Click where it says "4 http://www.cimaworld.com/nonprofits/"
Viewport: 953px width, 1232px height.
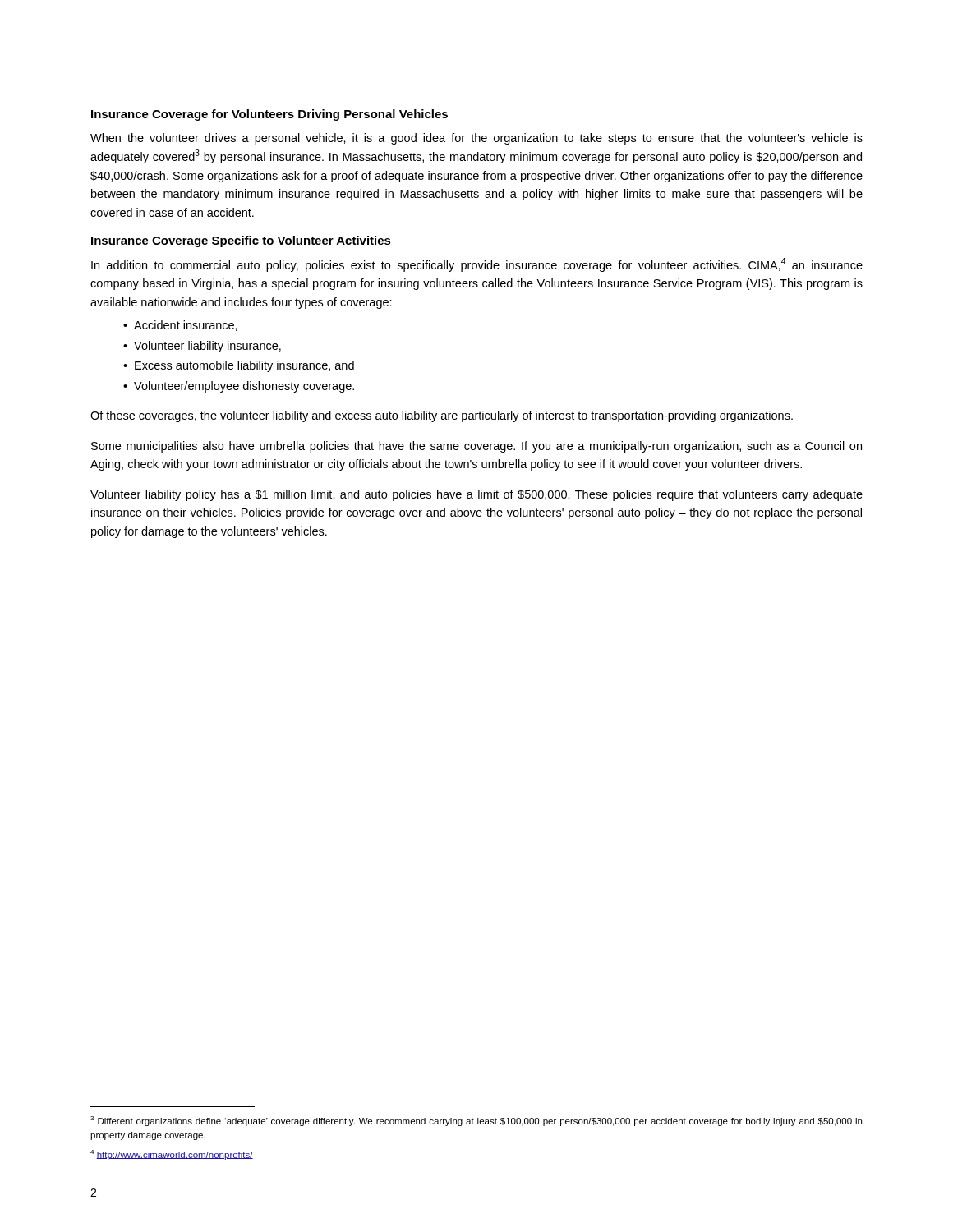pyautogui.click(x=171, y=1154)
